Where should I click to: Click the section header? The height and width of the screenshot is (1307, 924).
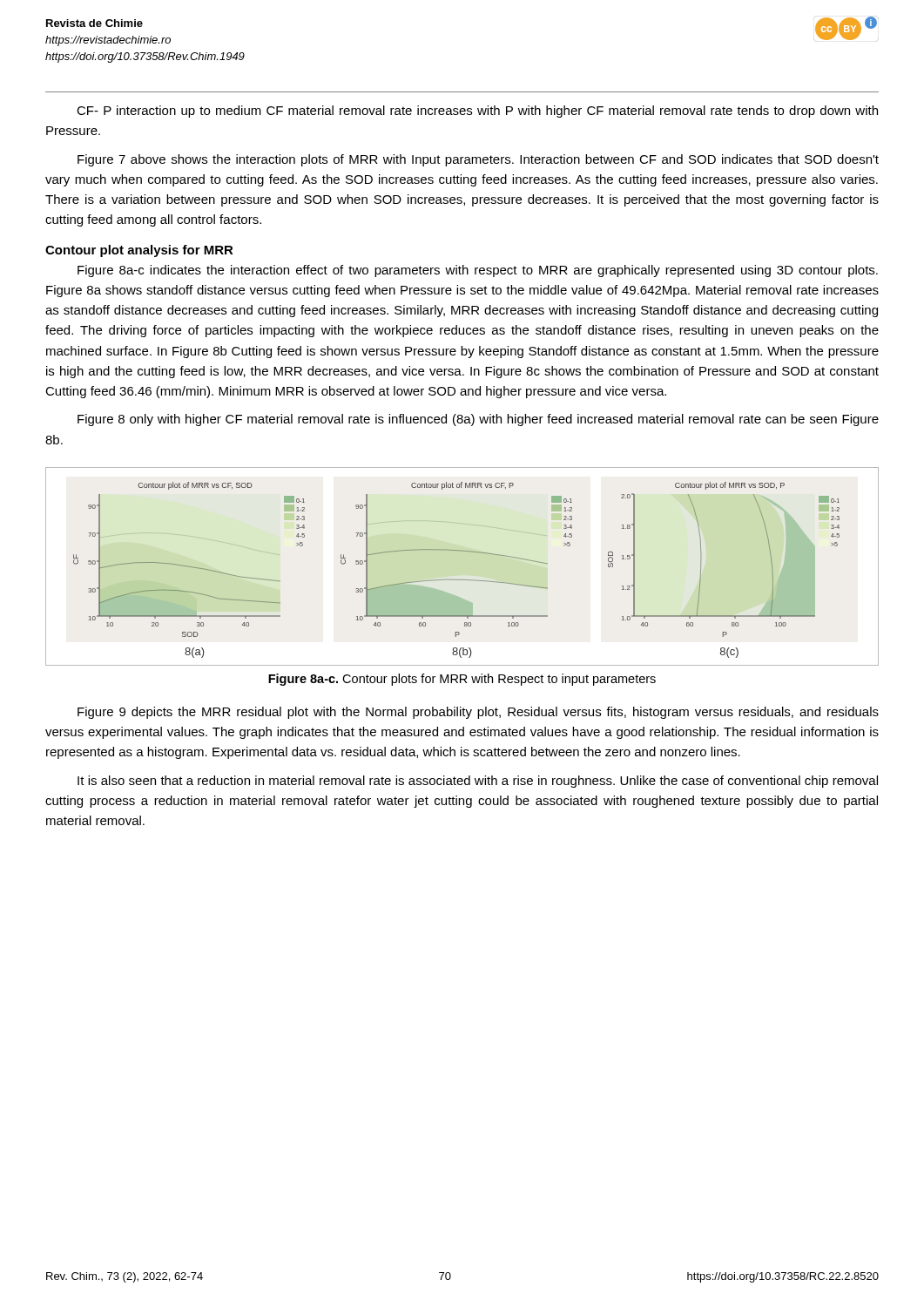139,249
